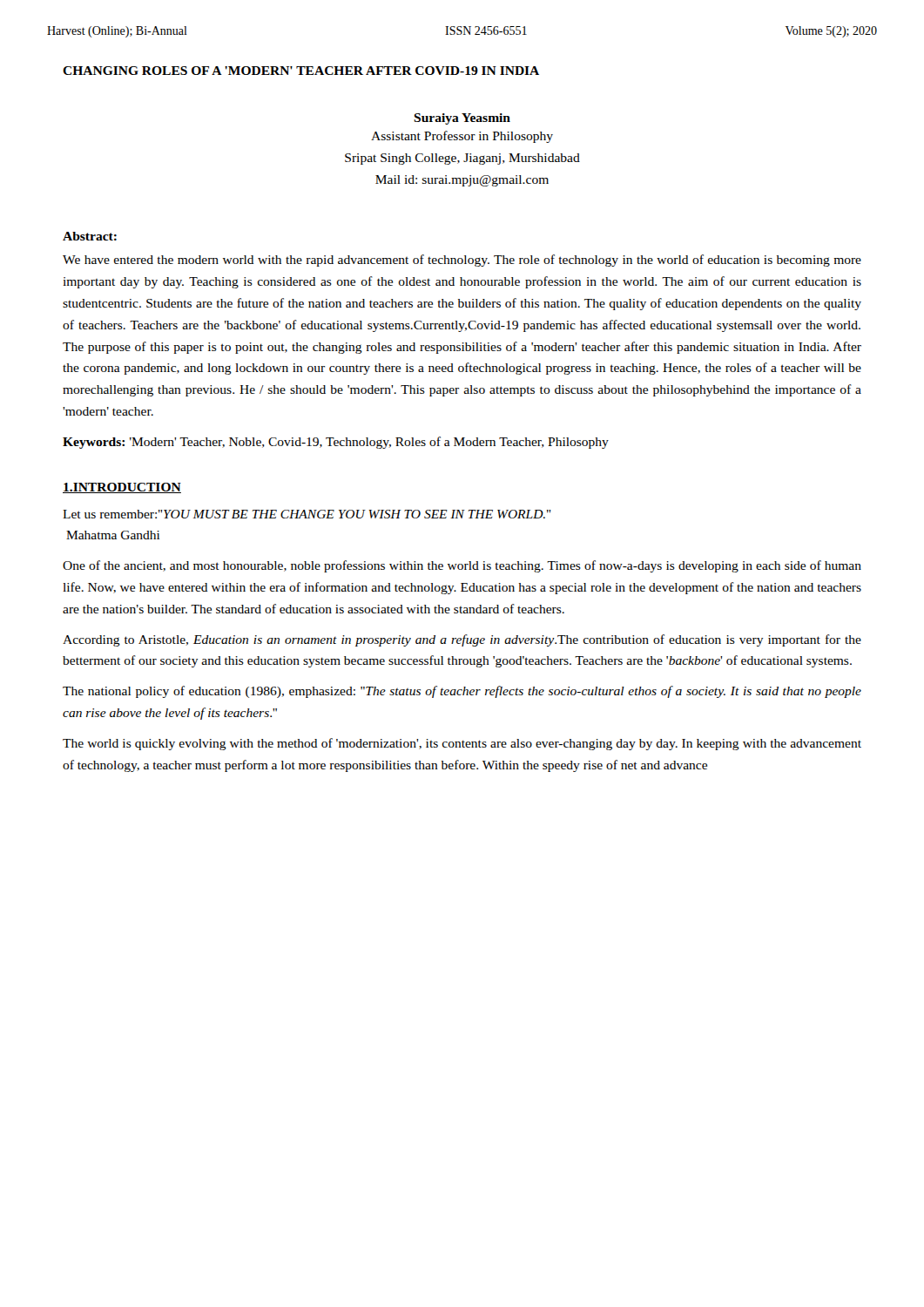
Task: Locate the text starting "The national policy of"
Action: pos(462,701)
